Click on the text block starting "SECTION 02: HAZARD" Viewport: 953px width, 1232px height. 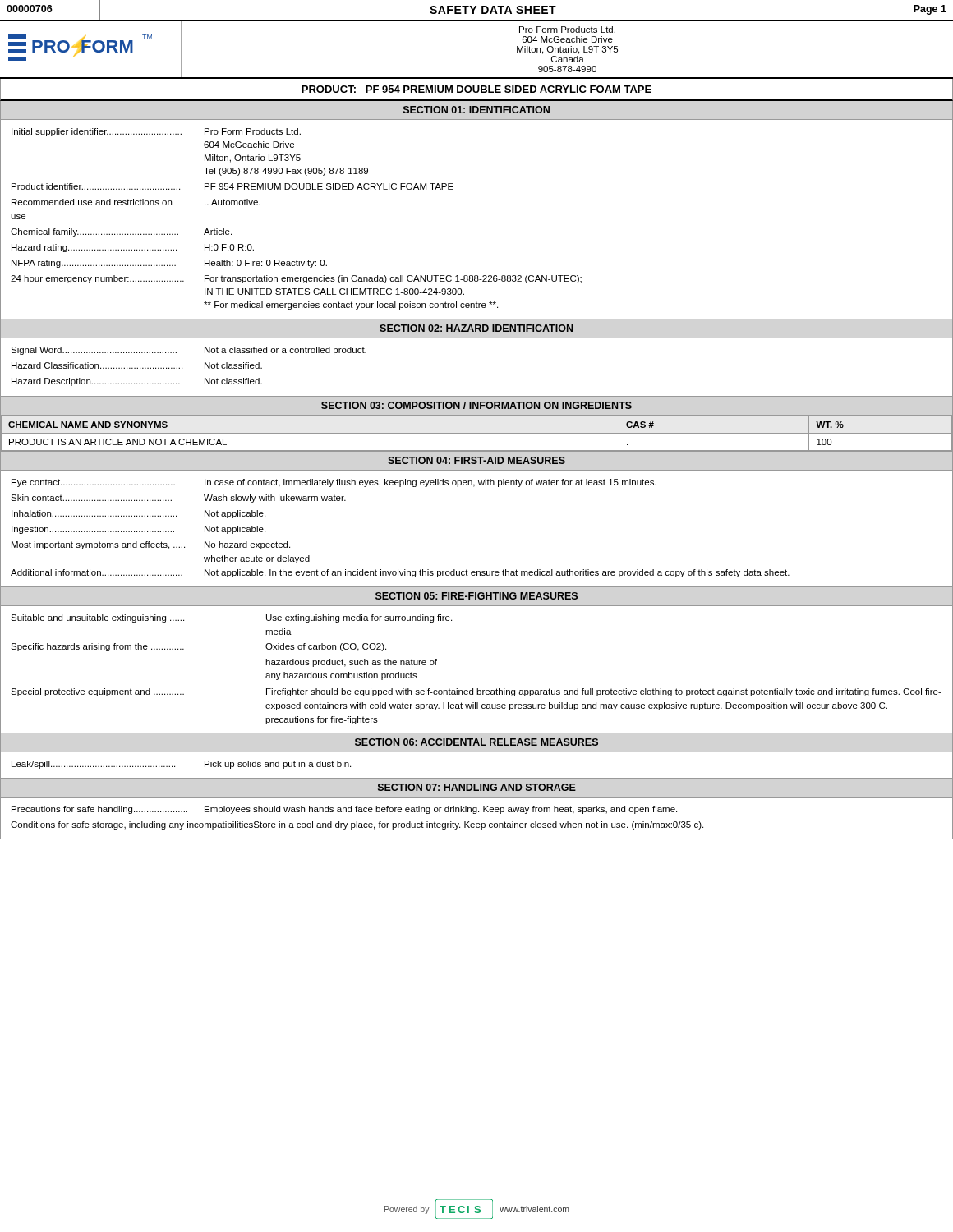point(476,329)
